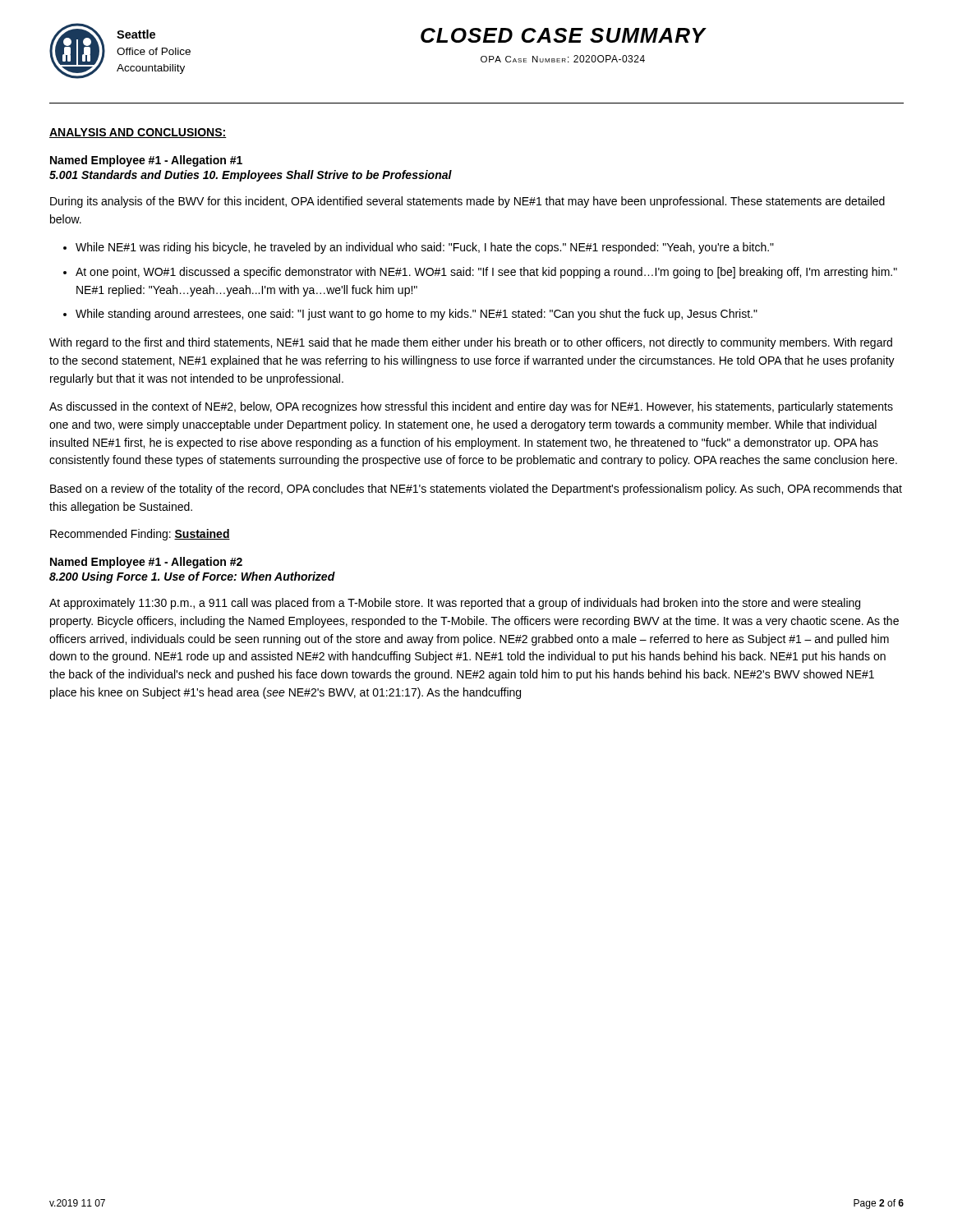Click on the element starting "Recommended Finding: Sustained"
Screen dimensions: 1232x953
point(139,534)
